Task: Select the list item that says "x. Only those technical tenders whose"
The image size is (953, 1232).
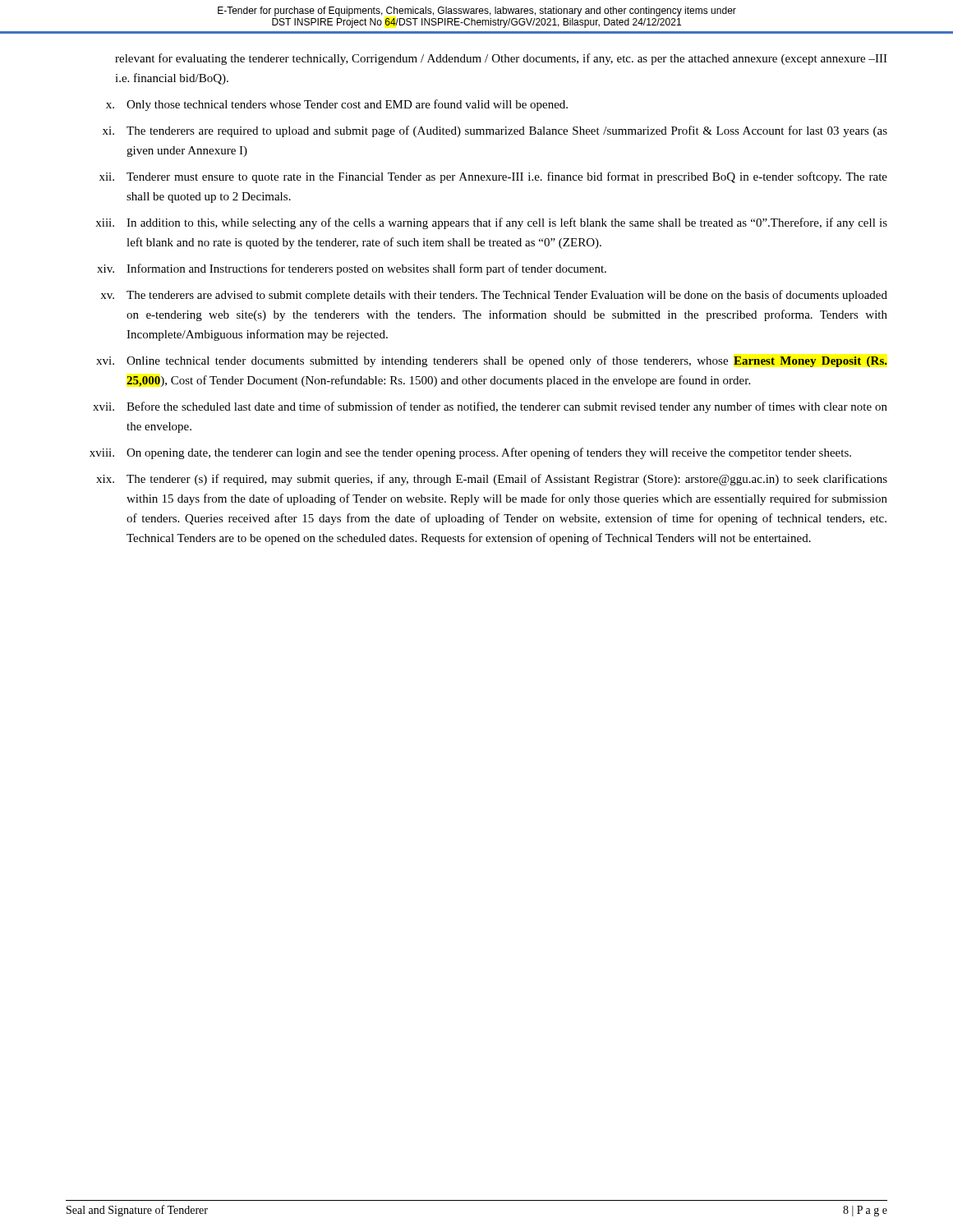Action: point(476,104)
